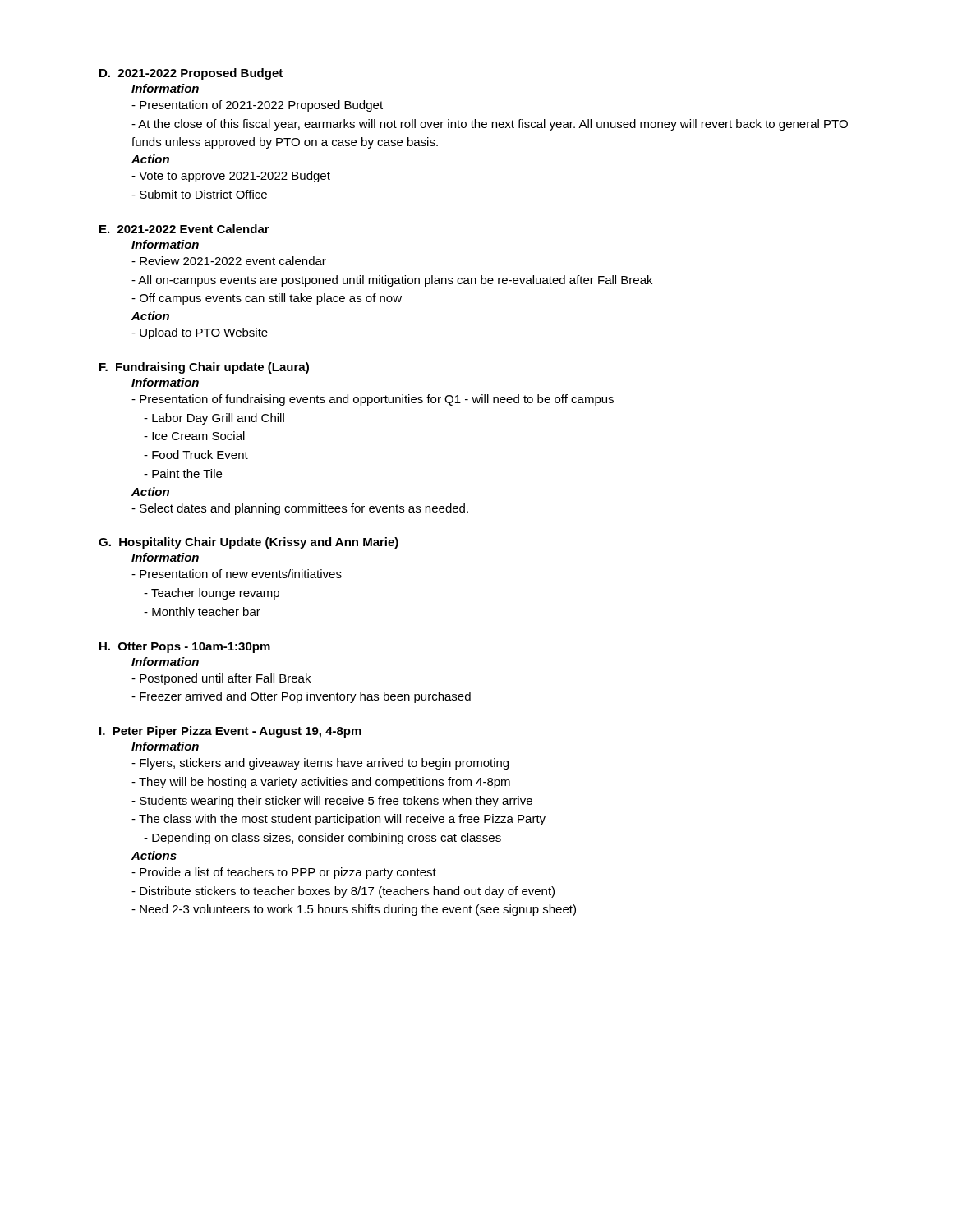
Task: Point to the block beginning "Students wearing their sticker will receive 5 free"
Action: tap(332, 800)
